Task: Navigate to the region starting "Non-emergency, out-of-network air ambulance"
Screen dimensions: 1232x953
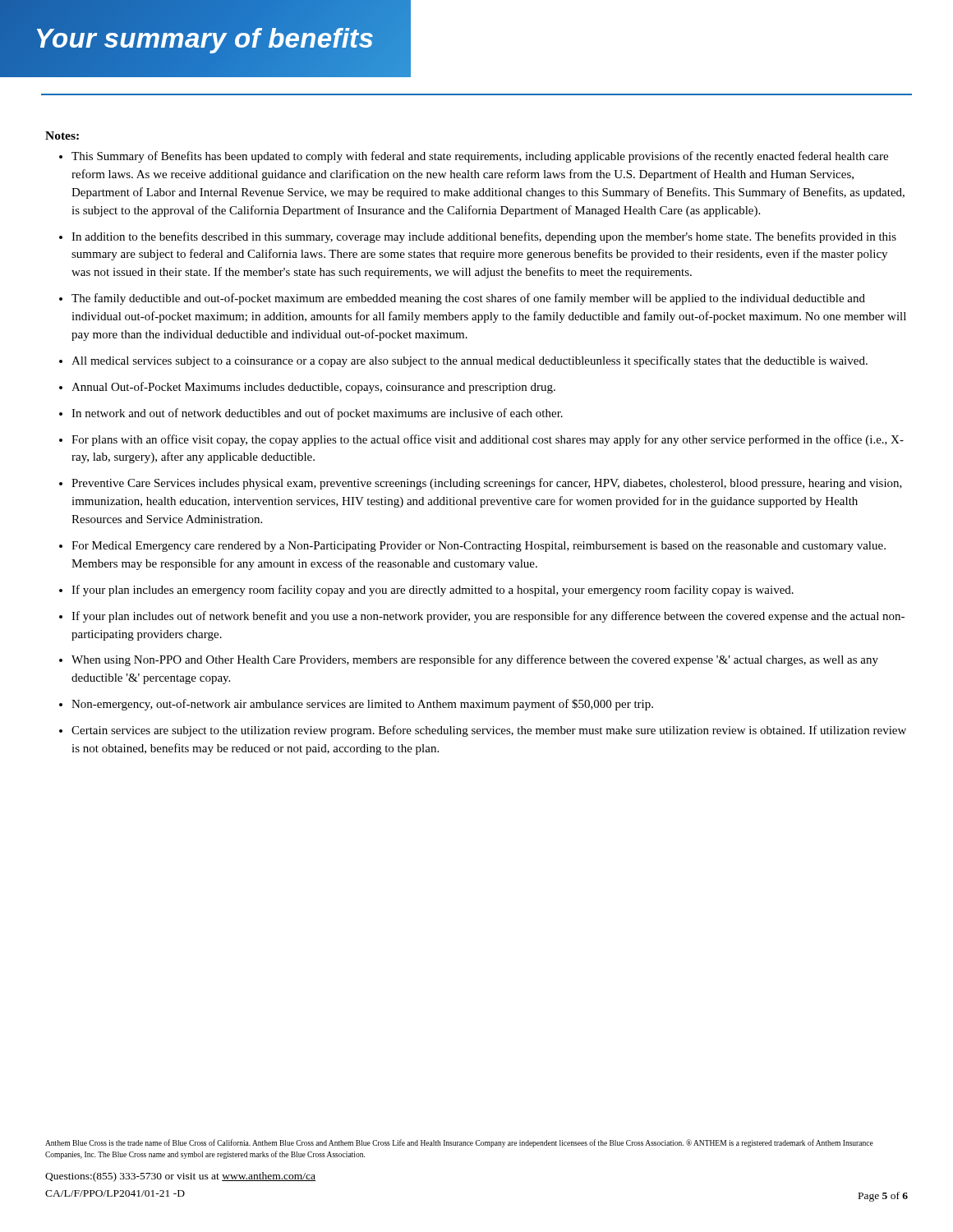Action: (x=363, y=704)
